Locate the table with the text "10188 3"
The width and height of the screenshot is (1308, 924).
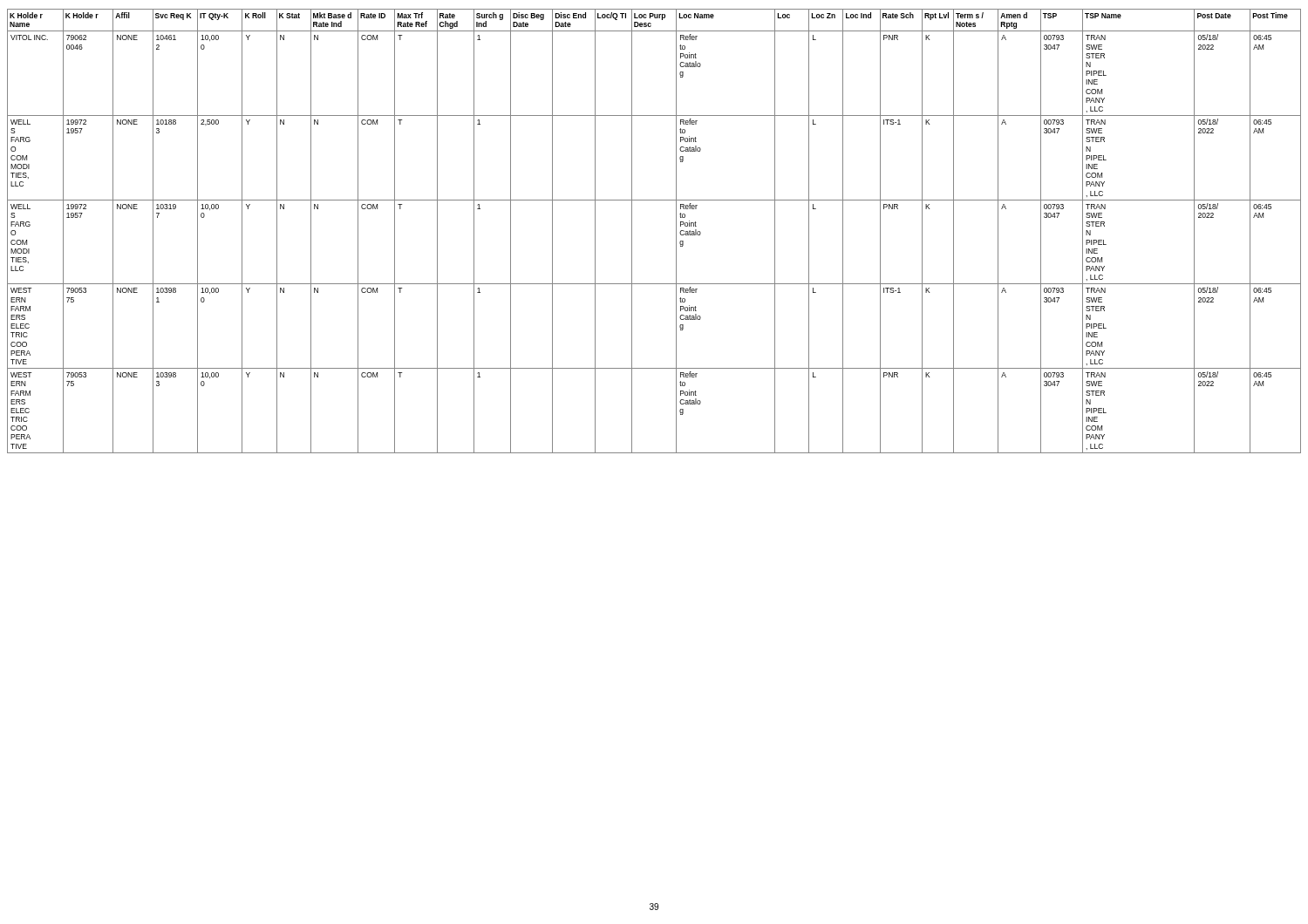tap(654, 231)
